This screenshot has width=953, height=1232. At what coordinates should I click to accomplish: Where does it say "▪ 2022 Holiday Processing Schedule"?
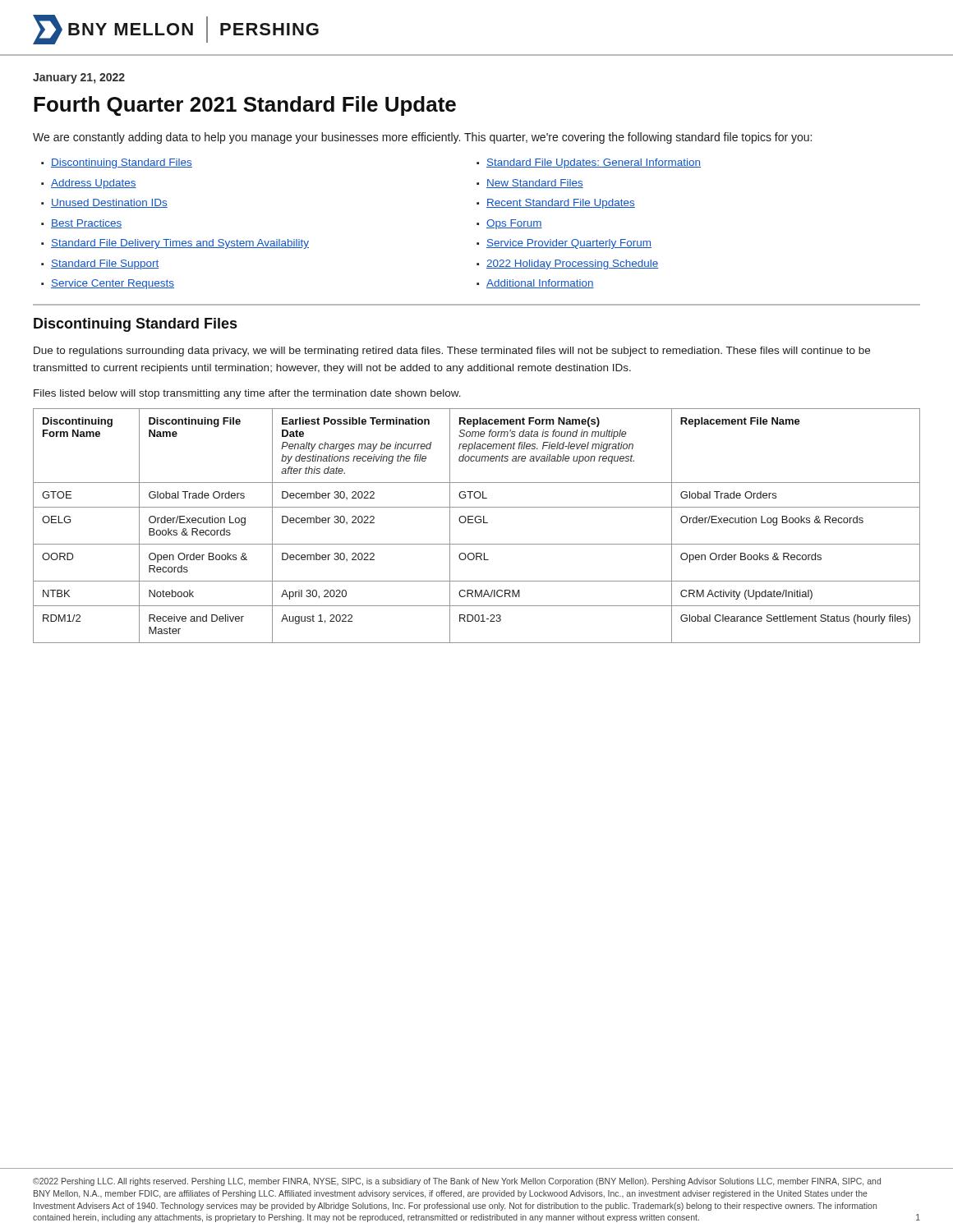tap(567, 263)
